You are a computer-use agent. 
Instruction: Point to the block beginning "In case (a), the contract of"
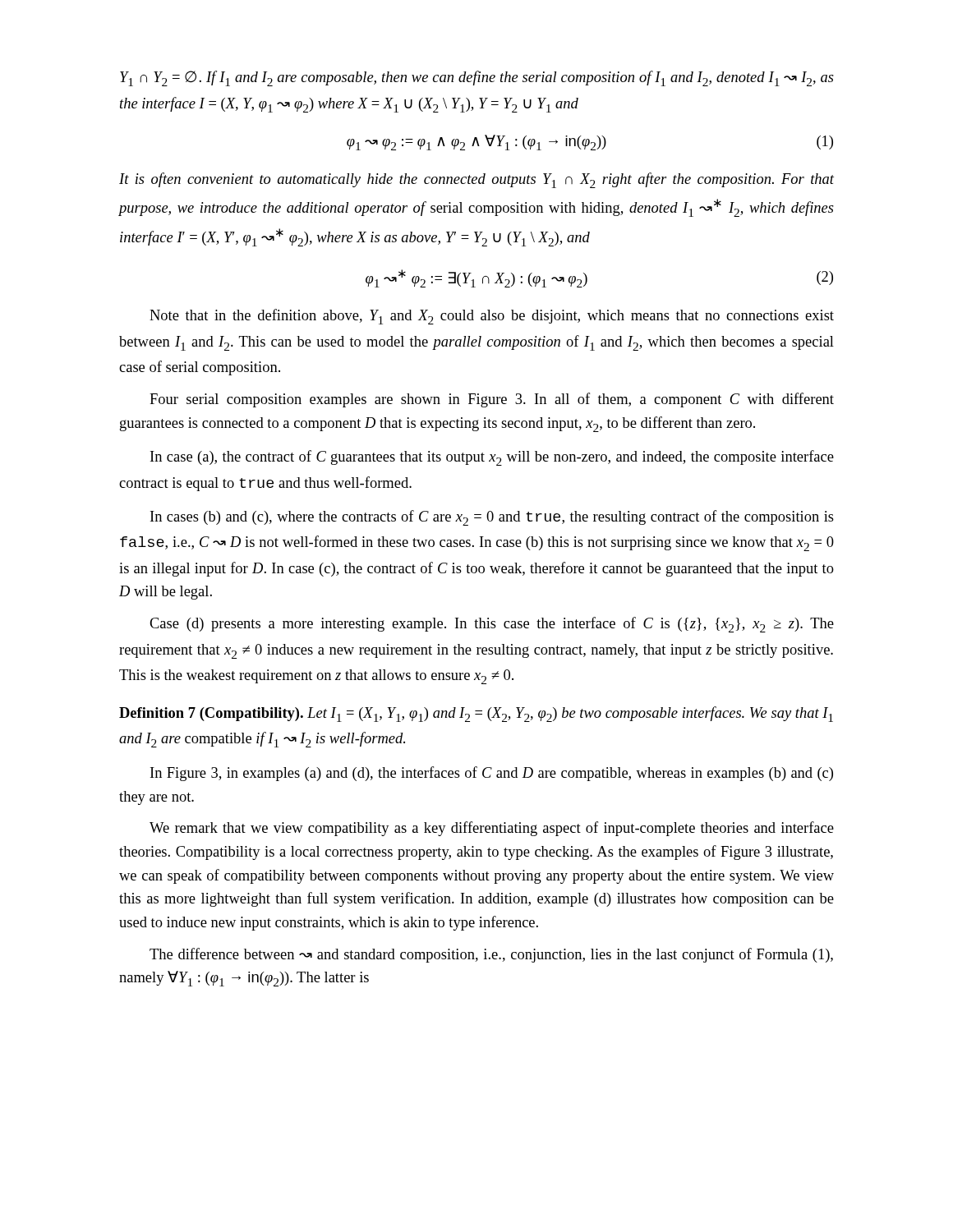476,471
